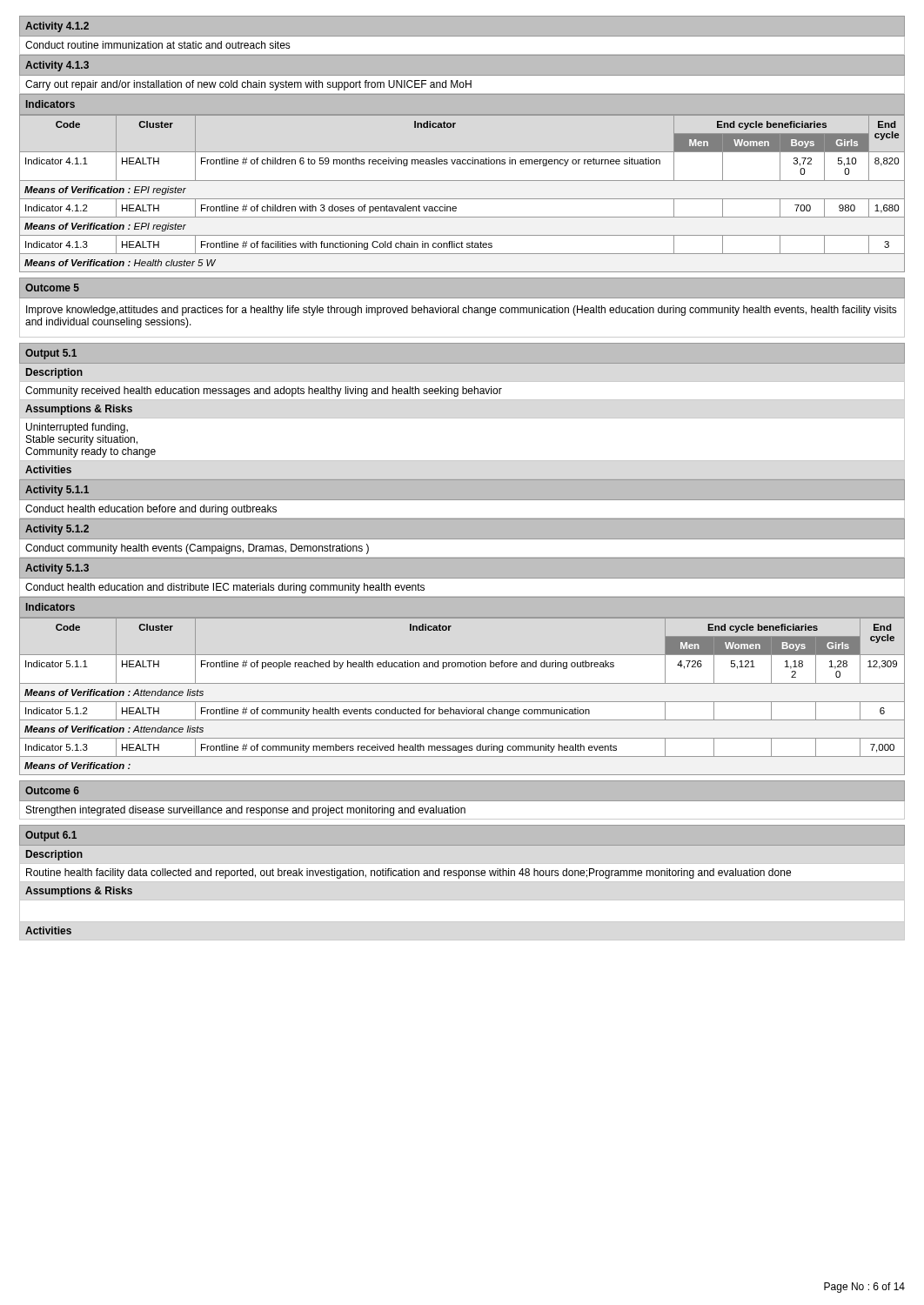924x1305 pixels.
Task: Select the table that reads "Indicator 5.1.2"
Action: (x=462, y=696)
